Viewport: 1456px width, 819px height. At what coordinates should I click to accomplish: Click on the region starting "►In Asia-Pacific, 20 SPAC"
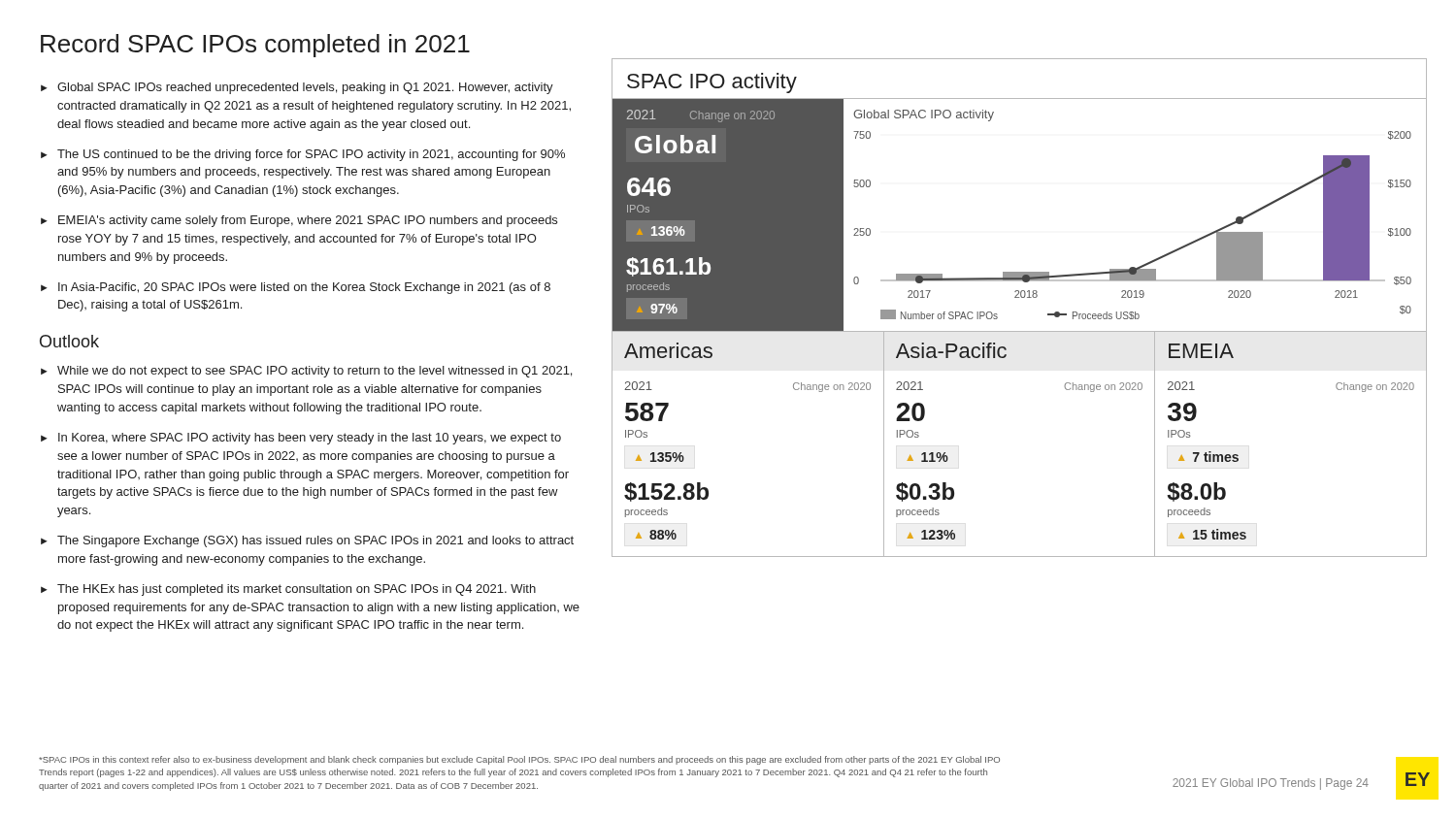311,296
